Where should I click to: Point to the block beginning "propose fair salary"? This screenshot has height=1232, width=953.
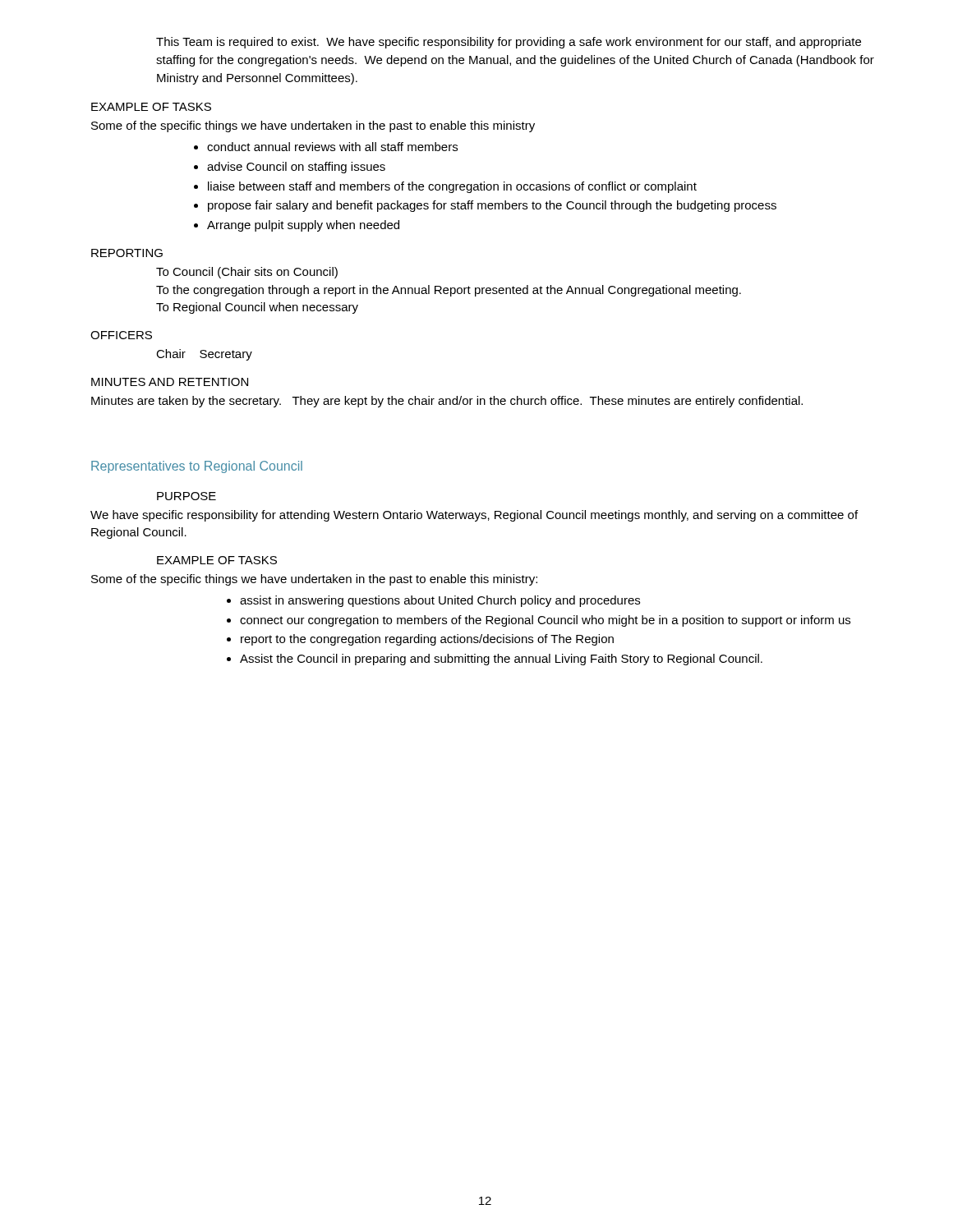[492, 205]
